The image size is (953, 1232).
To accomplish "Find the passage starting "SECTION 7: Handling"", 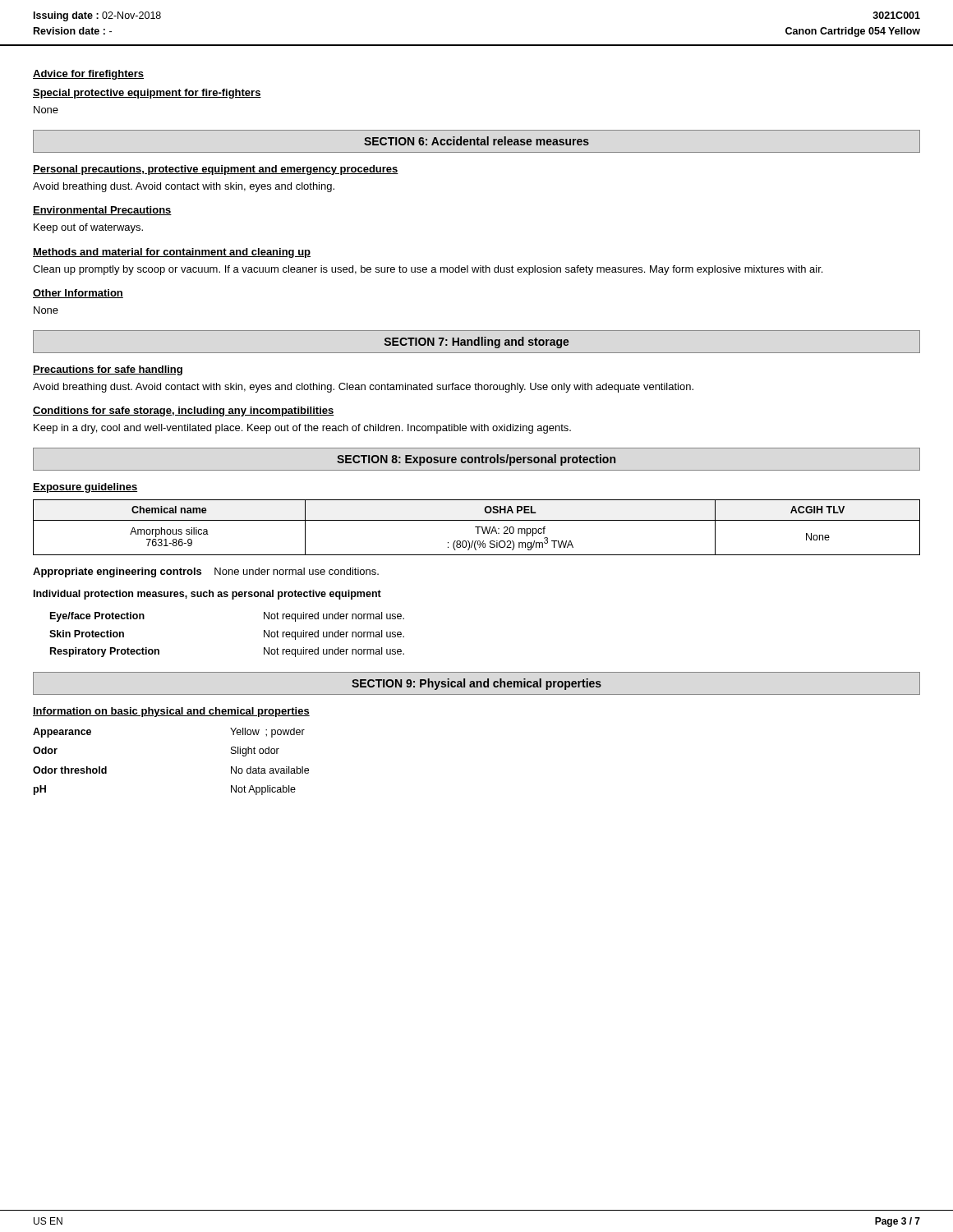I will pyautogui.click(x=476, y=341).
